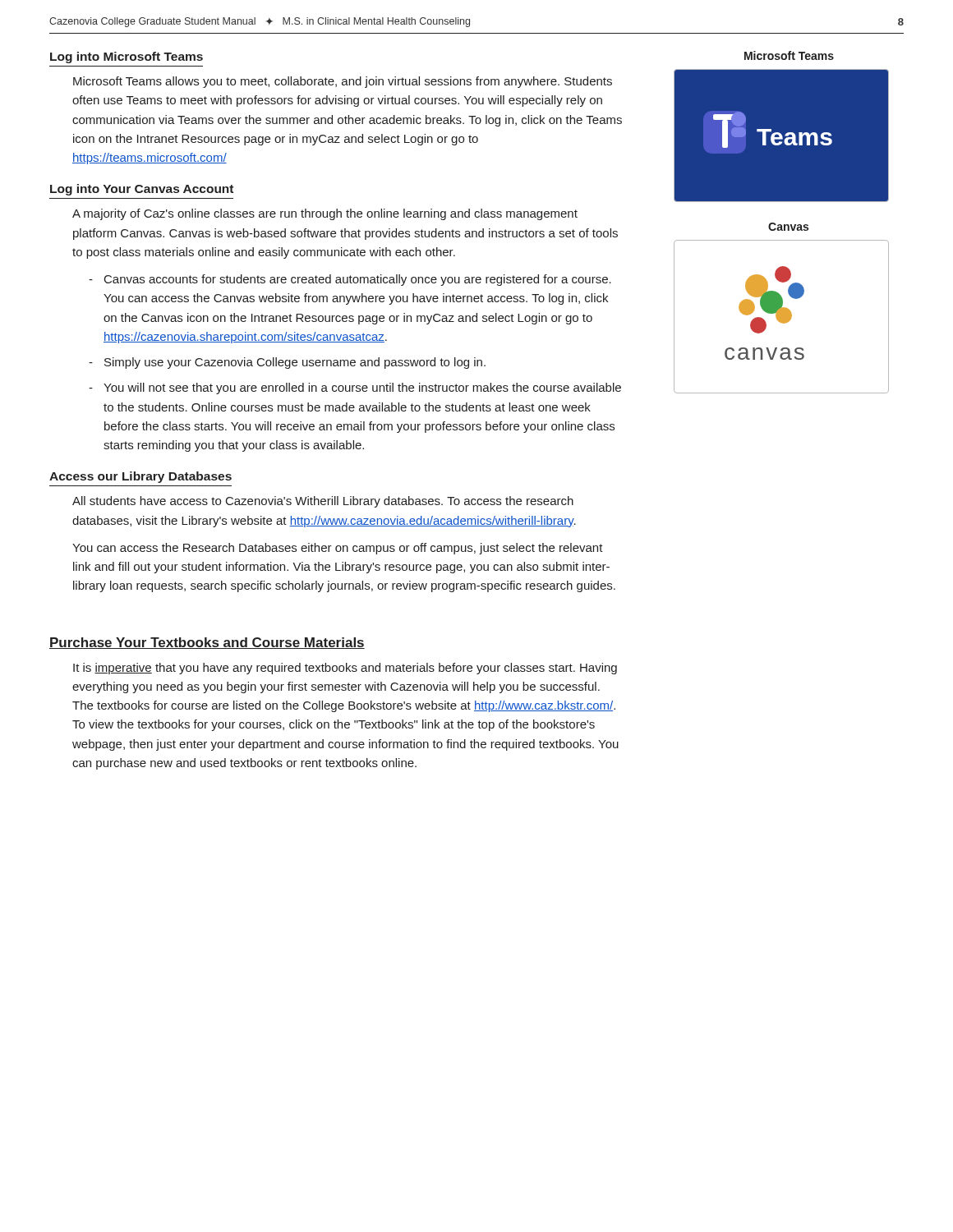Locate the region starting "Microsoft Teams allows you to meet, collaborate, and"
This screenshot has width=953, height=1232.
click(x=347, y=119)
